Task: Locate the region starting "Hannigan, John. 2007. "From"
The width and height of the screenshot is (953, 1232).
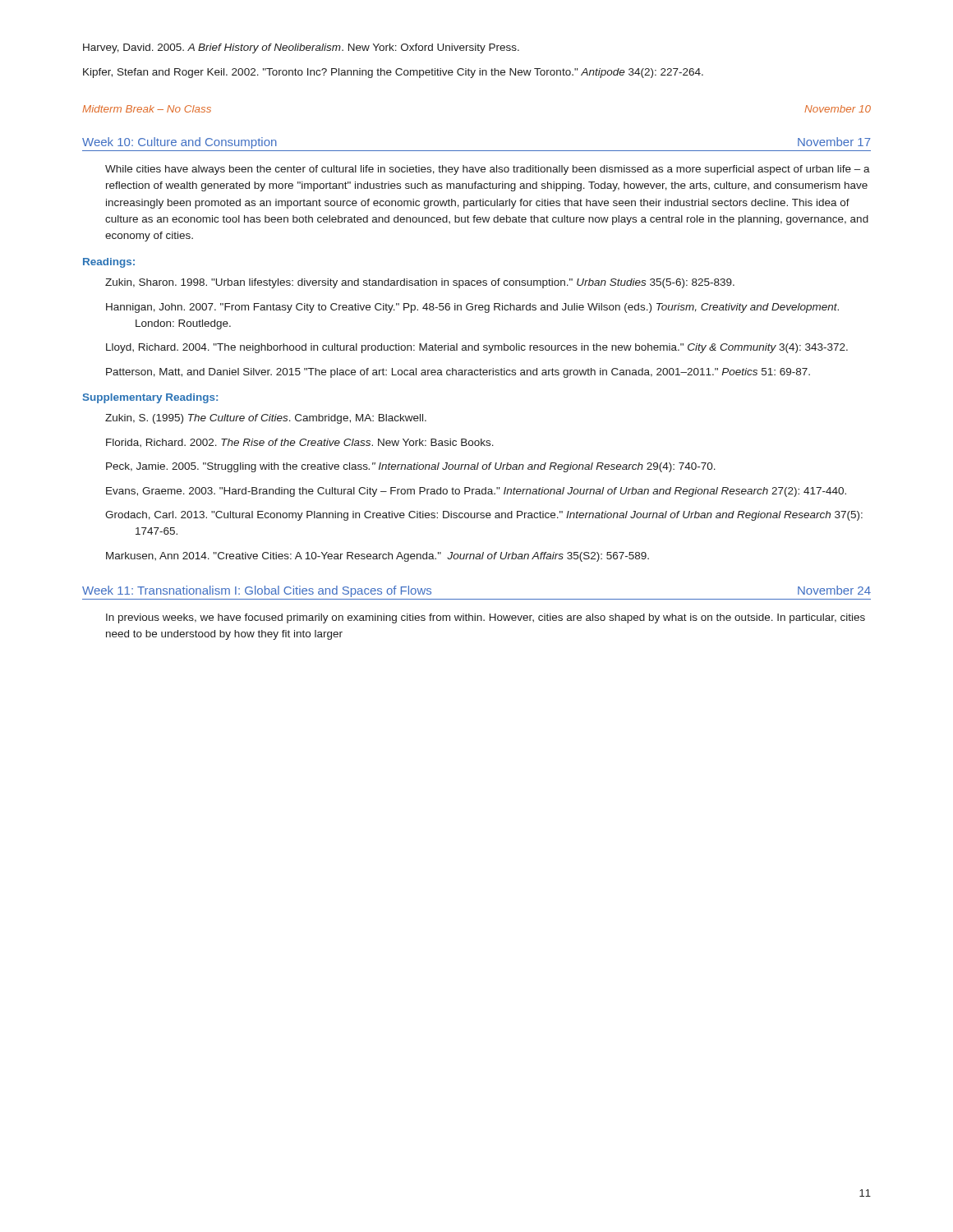Action: click(x=472, y=315)
